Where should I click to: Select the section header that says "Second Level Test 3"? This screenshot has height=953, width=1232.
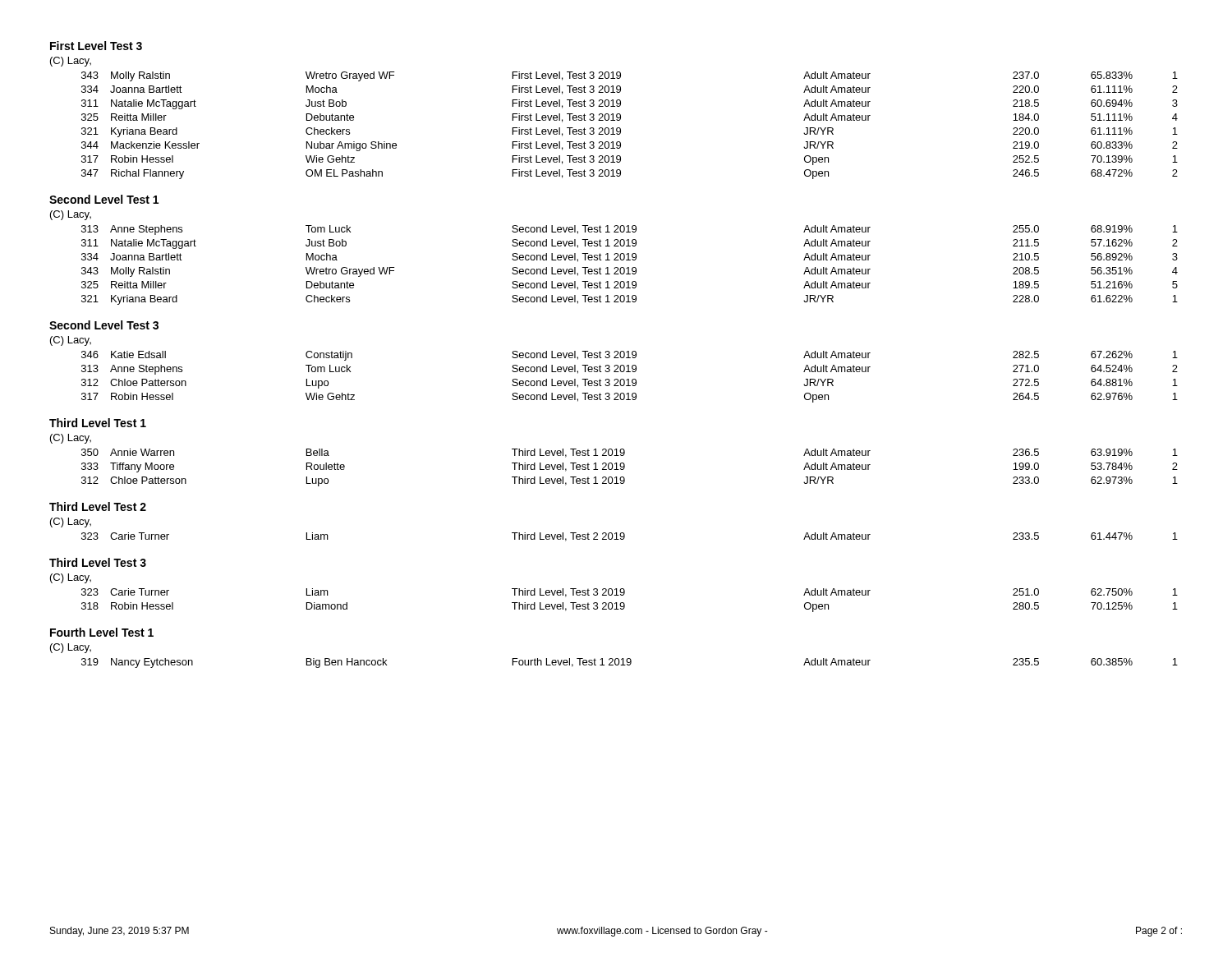(104, 325)
